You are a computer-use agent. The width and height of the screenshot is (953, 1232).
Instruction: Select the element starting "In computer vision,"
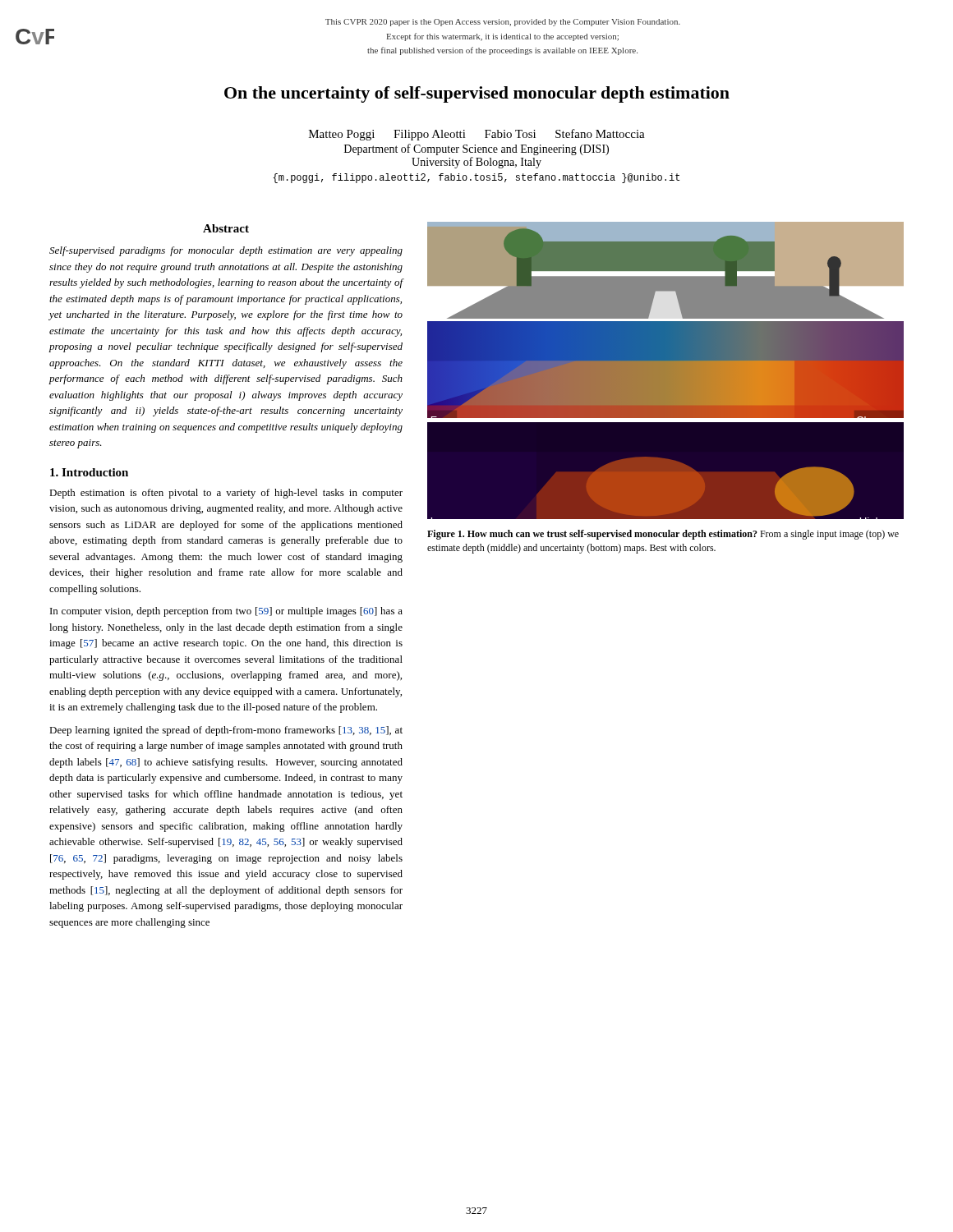(x=226, y=659)
